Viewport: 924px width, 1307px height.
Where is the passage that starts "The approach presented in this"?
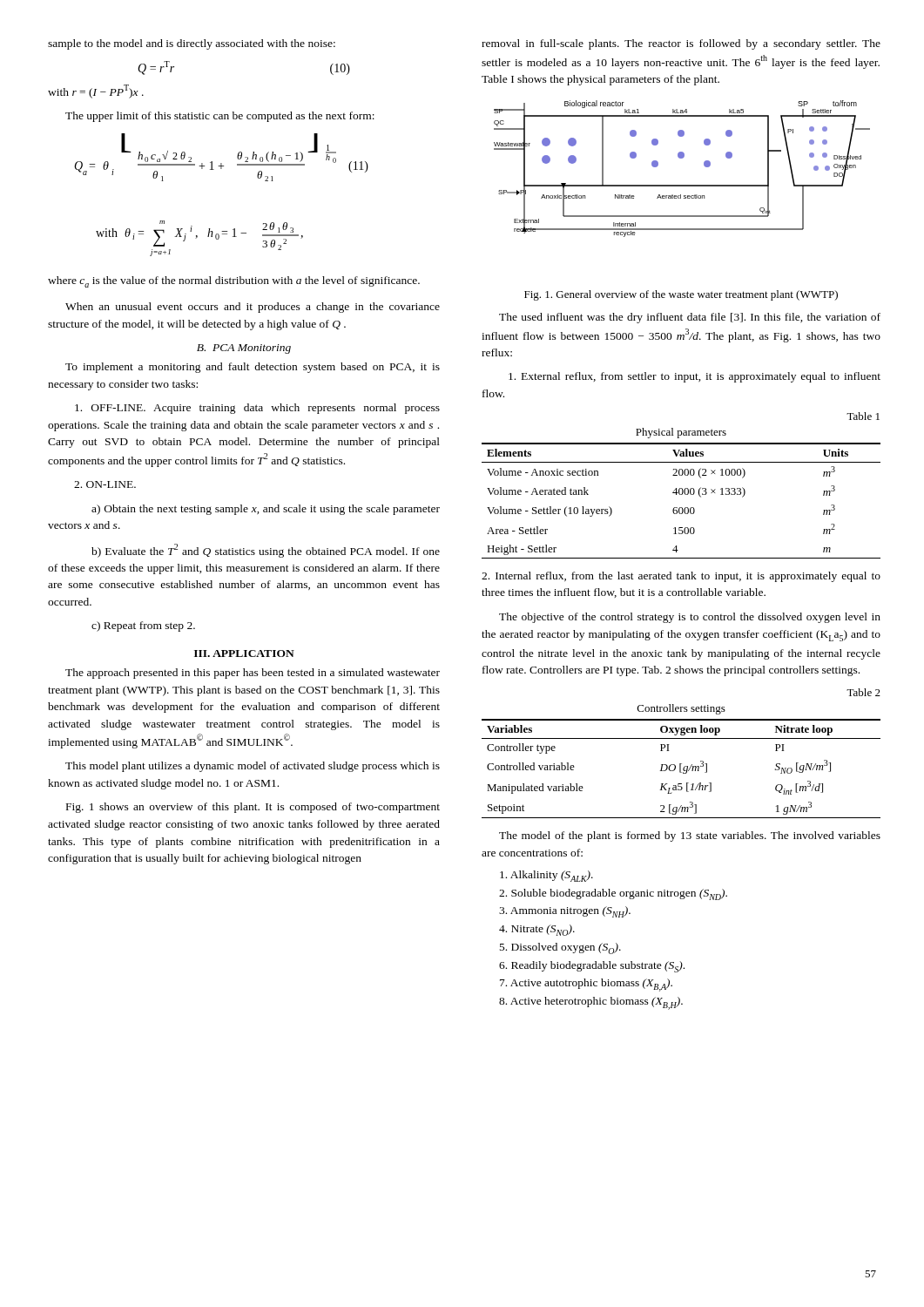click(x=244, y=707)
